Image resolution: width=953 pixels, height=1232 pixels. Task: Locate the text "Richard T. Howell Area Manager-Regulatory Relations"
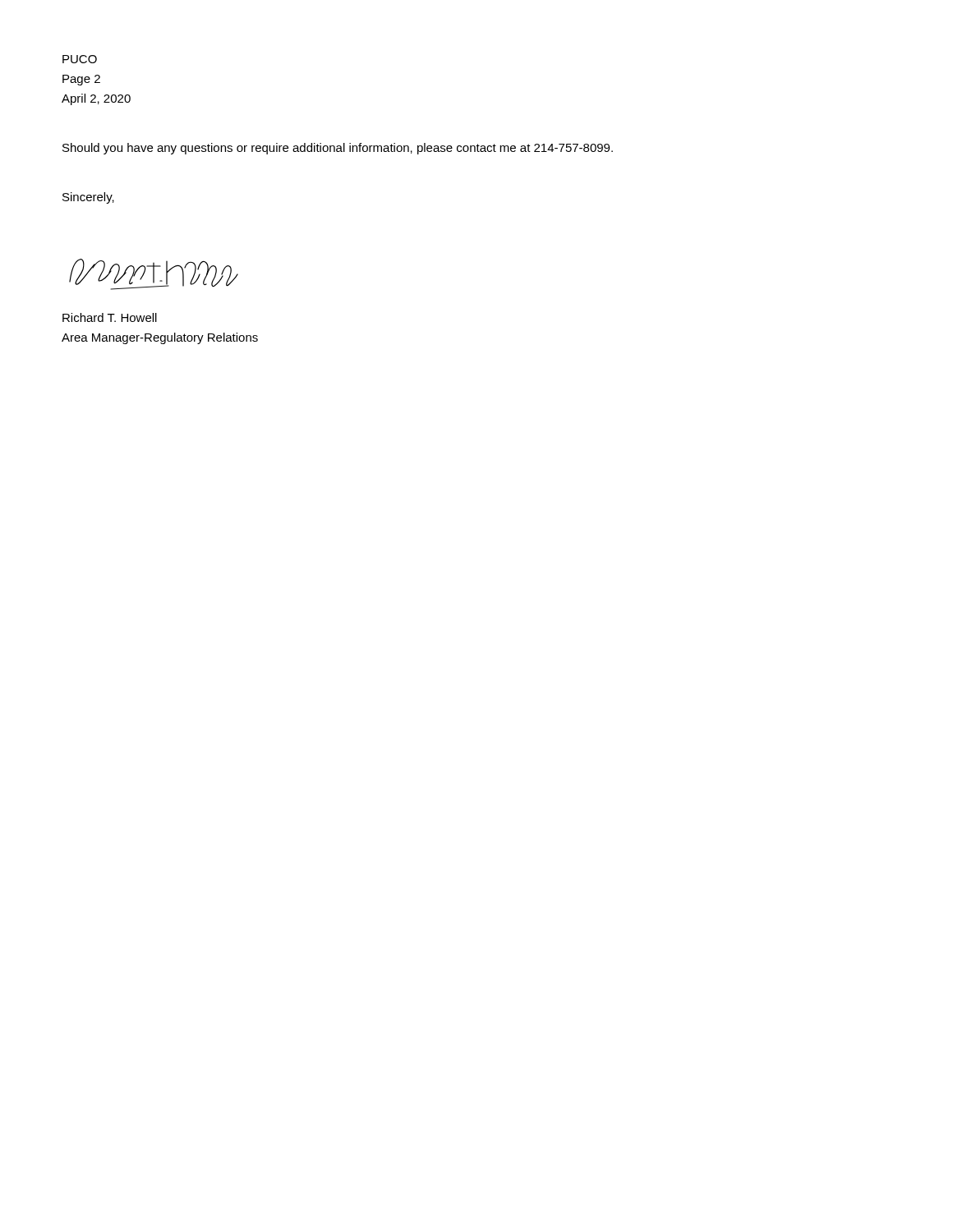coord(160,327)
